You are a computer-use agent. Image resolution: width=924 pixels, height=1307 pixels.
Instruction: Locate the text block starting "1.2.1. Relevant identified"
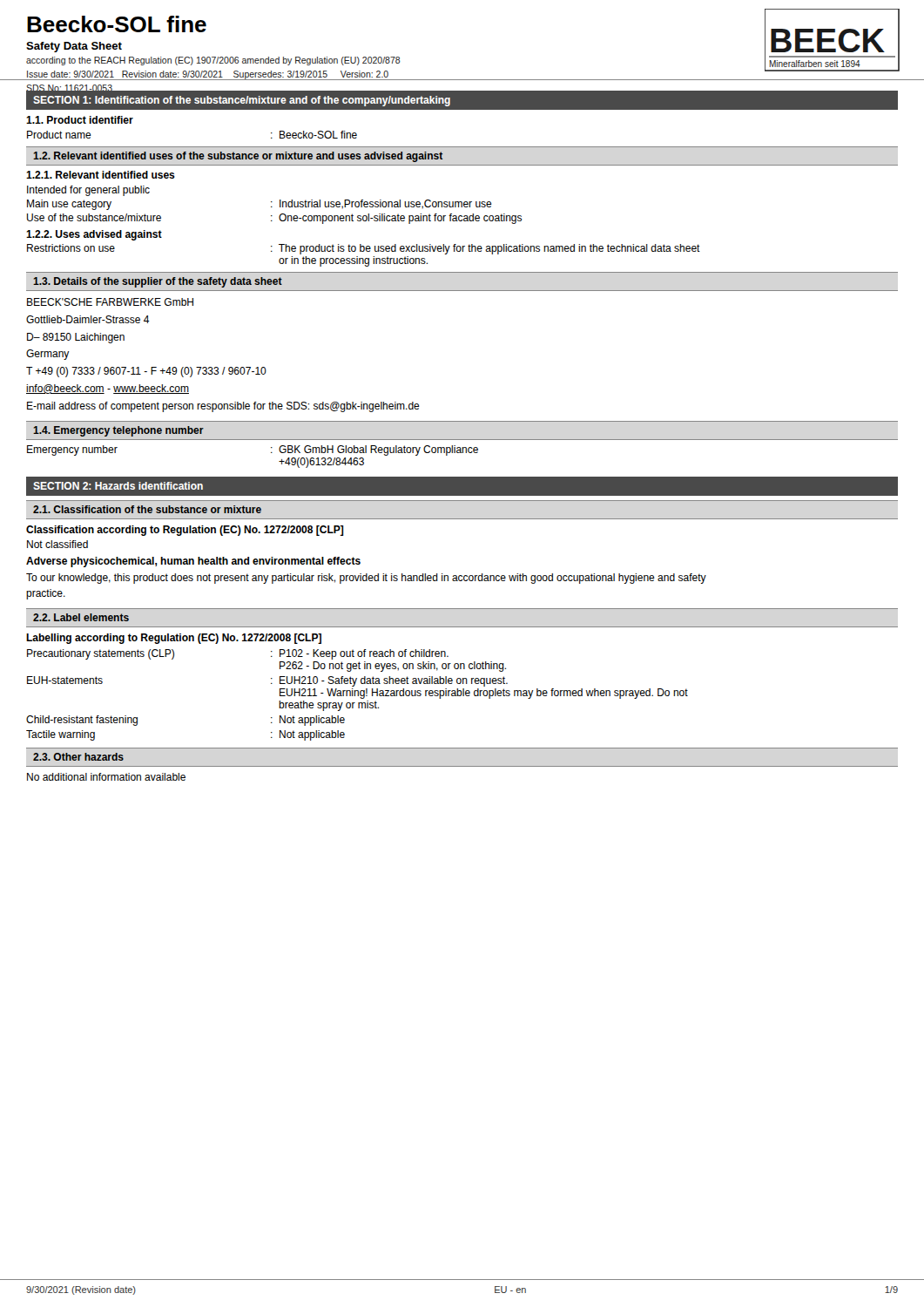(x=100, y=175)
